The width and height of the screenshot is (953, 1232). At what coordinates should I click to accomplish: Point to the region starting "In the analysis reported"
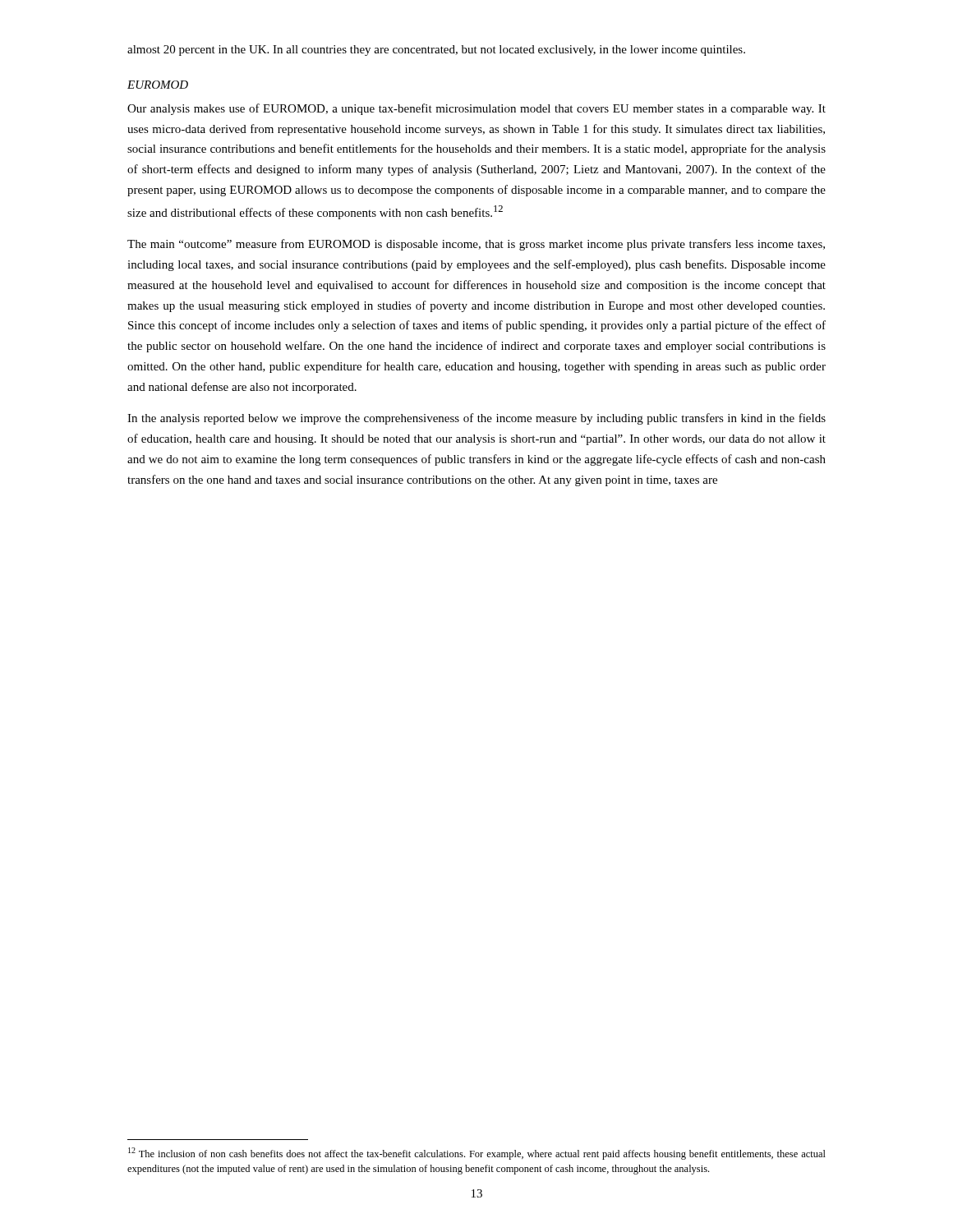(476, 449)
